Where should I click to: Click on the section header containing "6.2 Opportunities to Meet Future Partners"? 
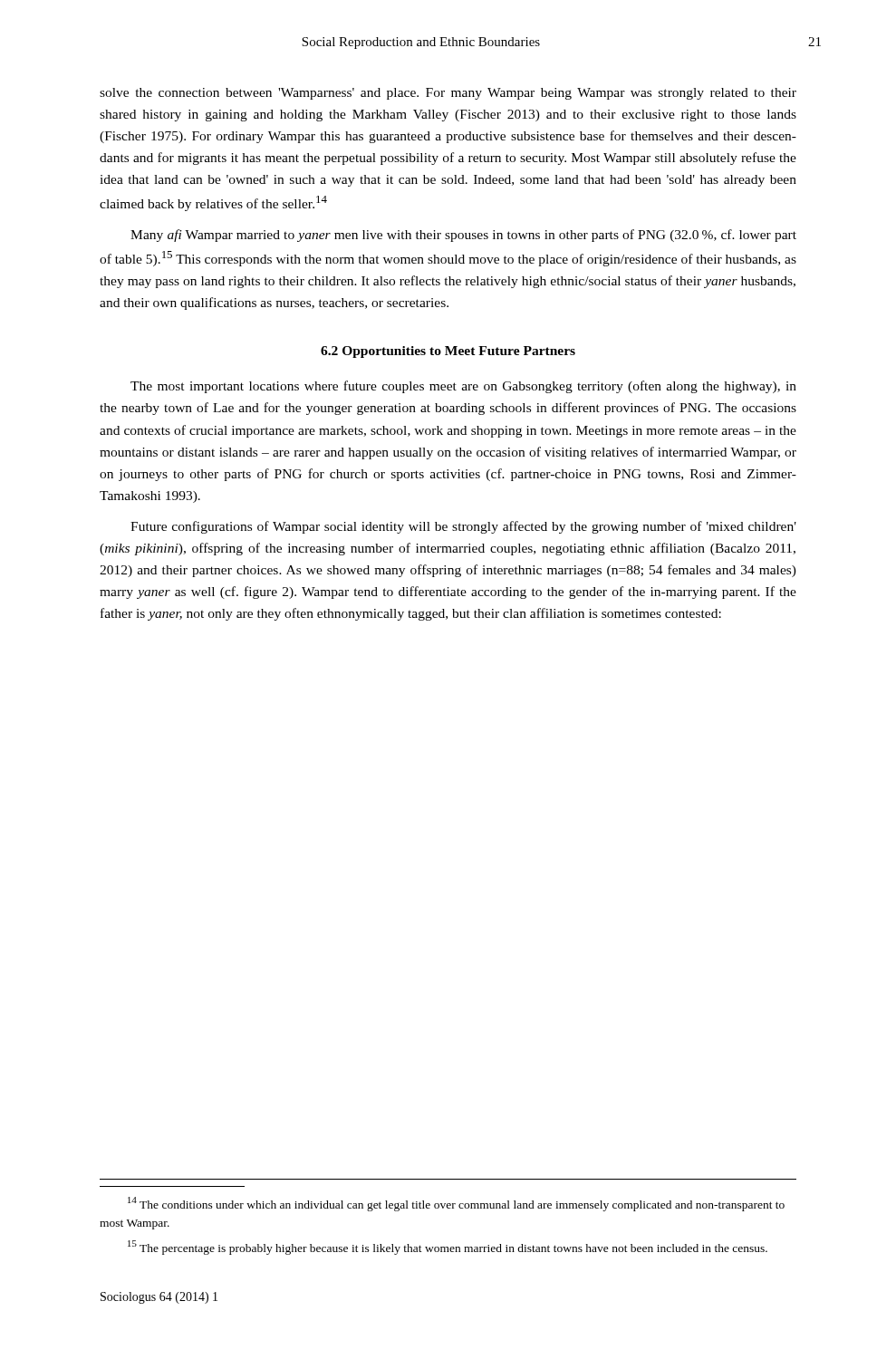(448, 351)
